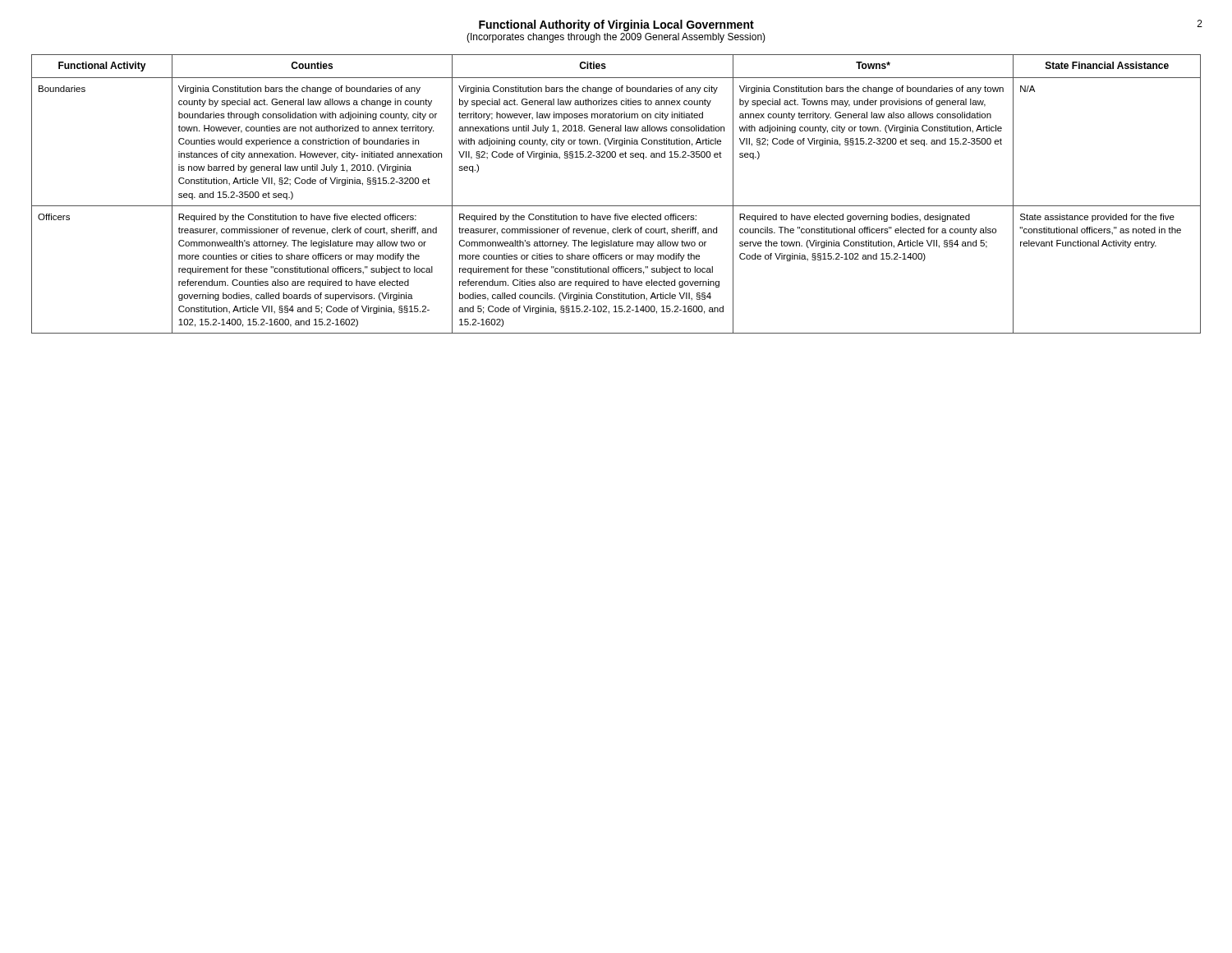Where is the title that starts "Functional Authority of Virginia Local"?
The height and width of the screenshot is (953, 1232).
coord(616,30)
